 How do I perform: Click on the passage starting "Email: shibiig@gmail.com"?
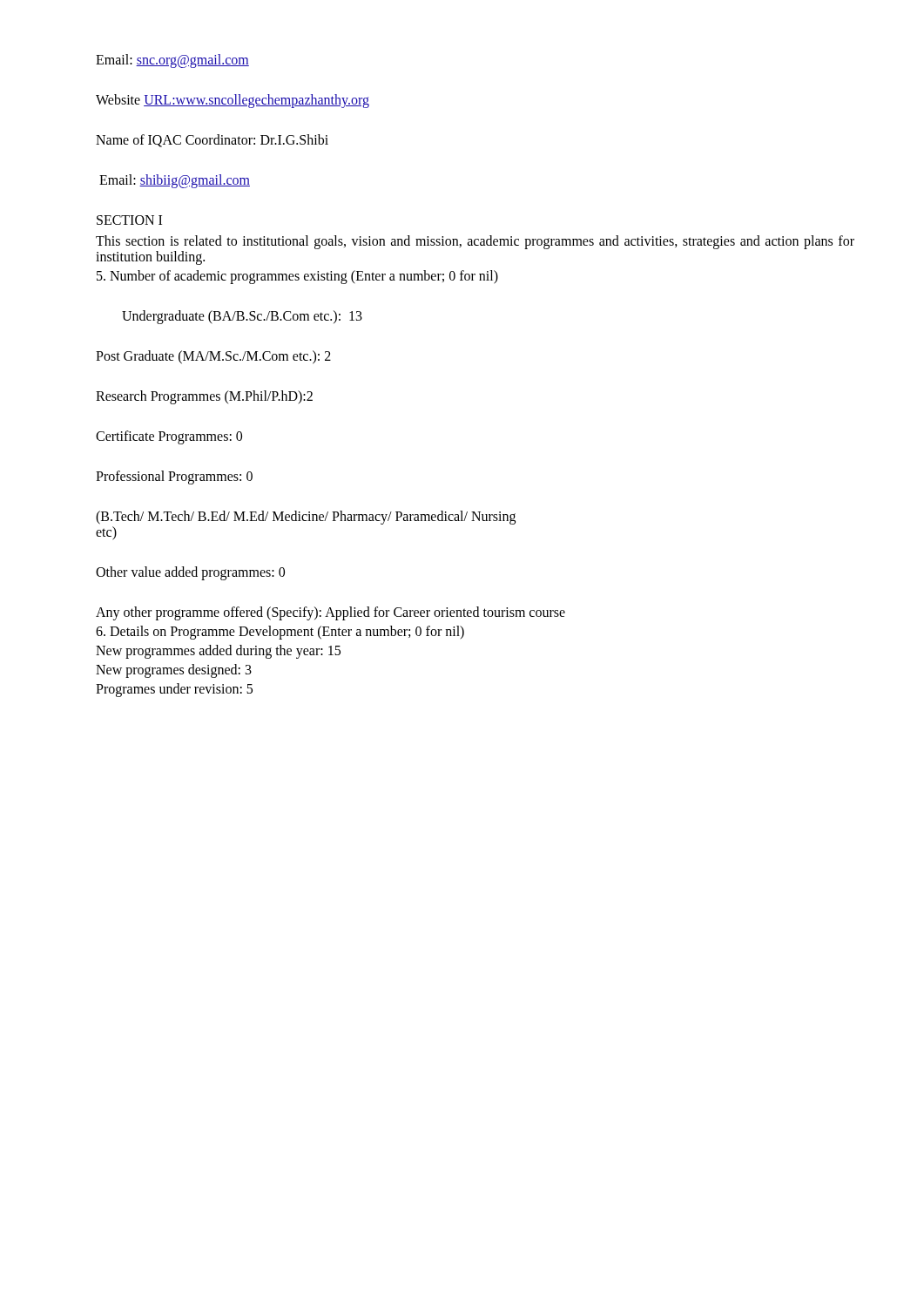point(173,180)
